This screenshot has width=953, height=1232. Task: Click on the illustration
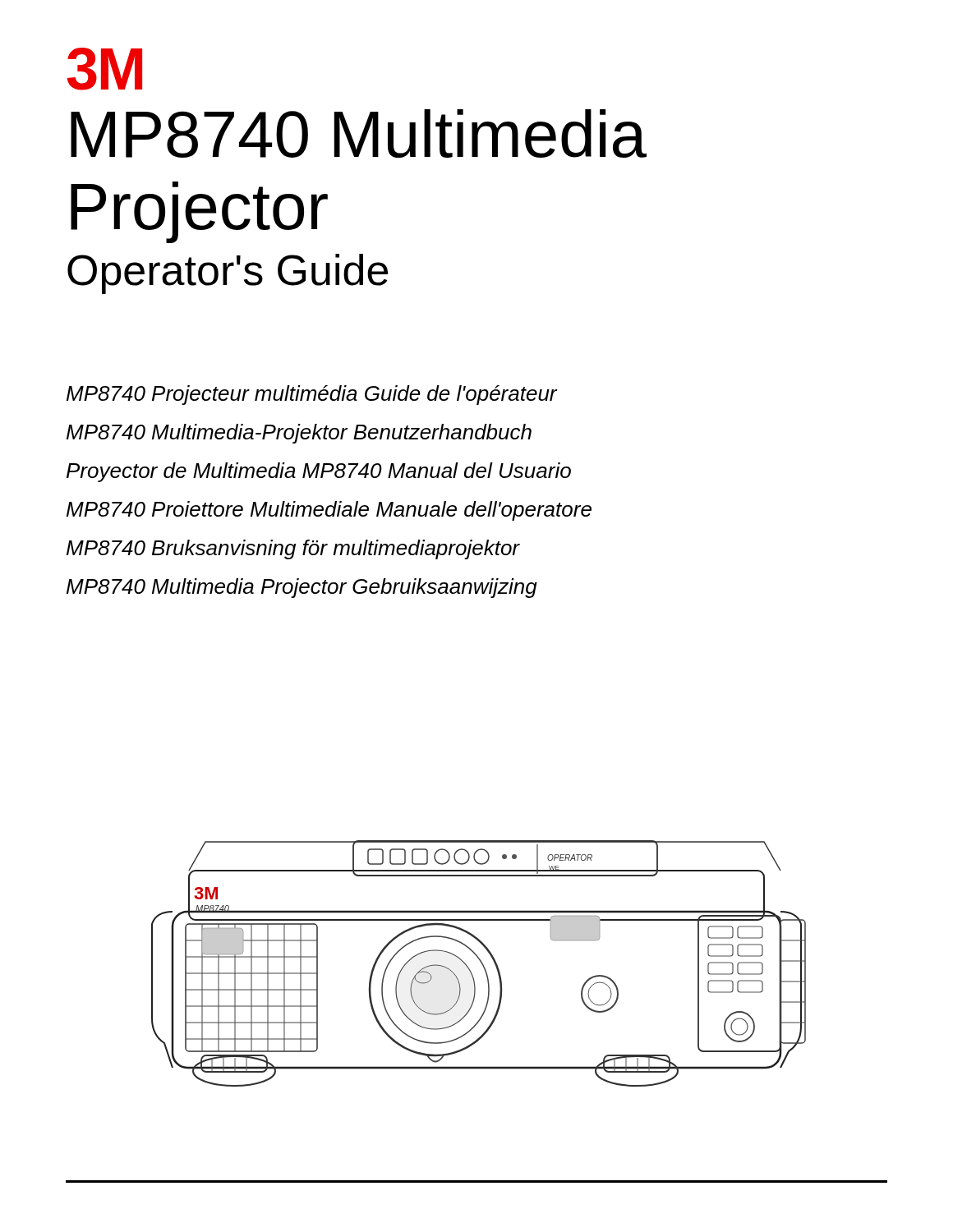tap(476, 895)
